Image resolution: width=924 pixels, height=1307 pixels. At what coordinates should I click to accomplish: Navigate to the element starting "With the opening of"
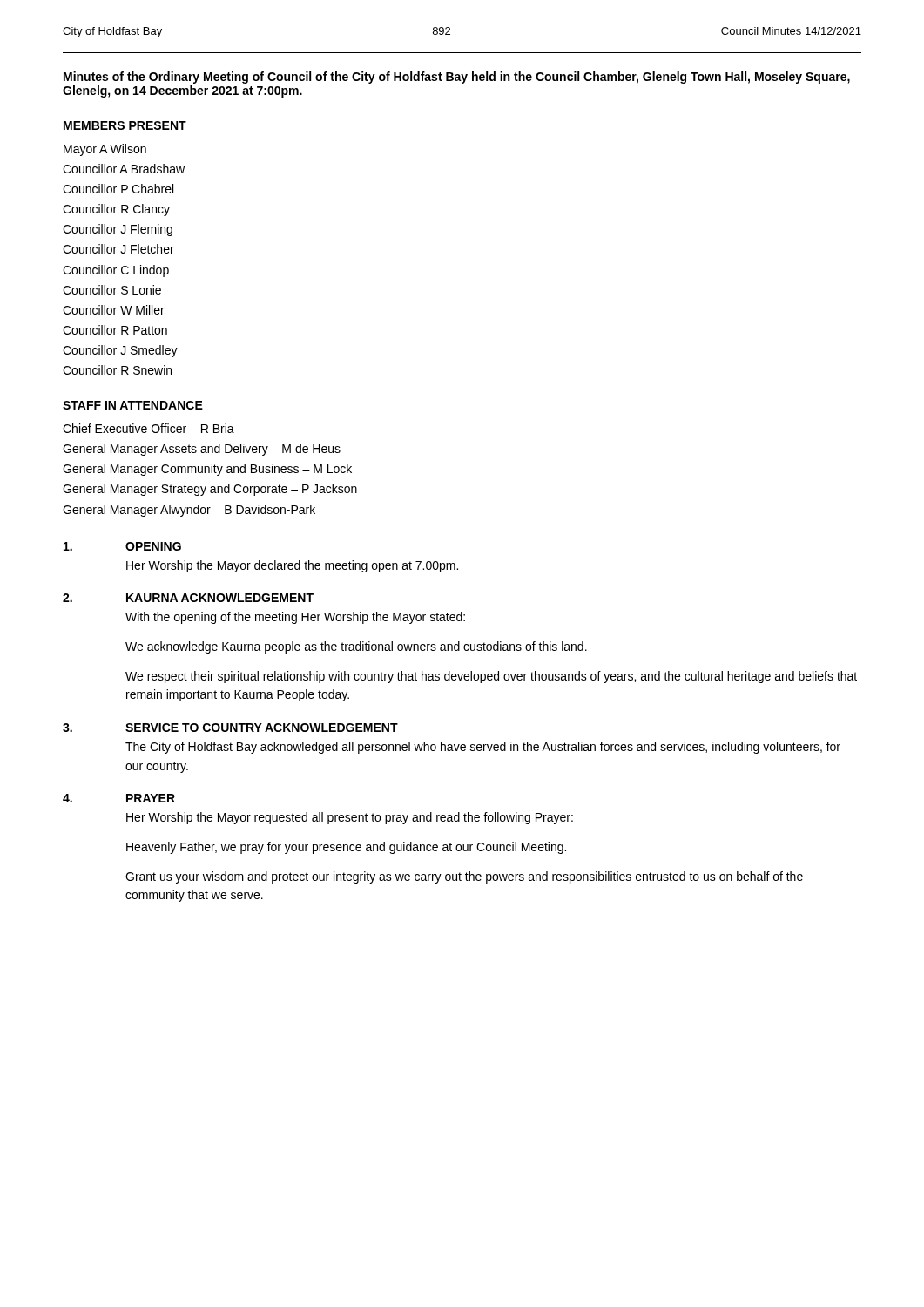coord(296,617)
